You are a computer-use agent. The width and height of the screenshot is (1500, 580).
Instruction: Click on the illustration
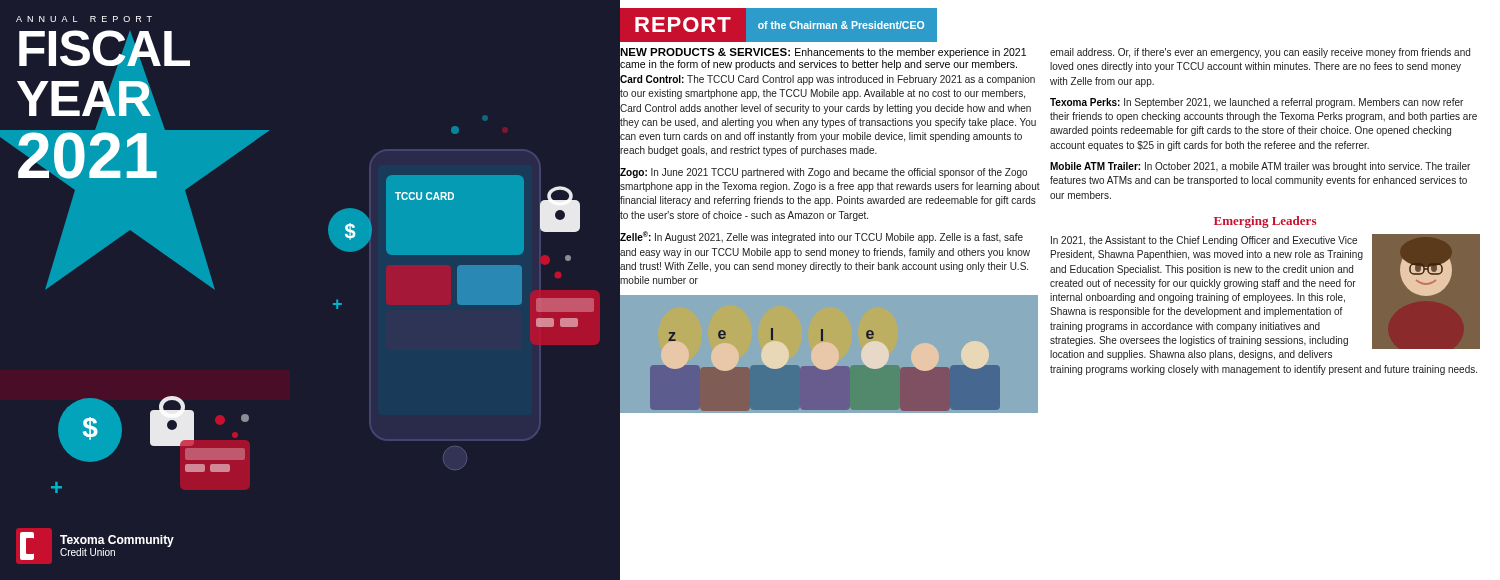point(455,290)
